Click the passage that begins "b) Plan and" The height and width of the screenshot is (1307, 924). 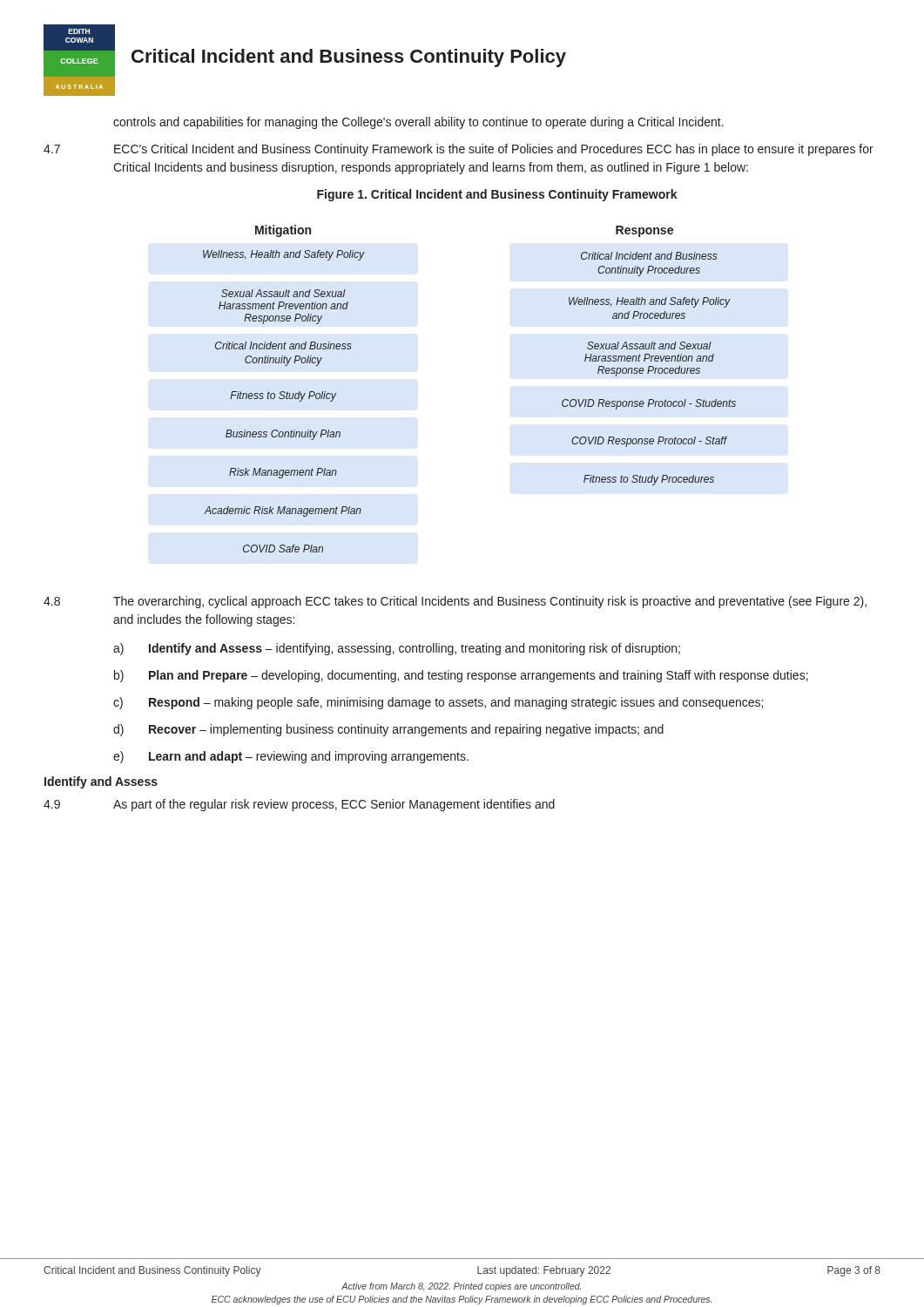pyautogui.click(x=497, y=676)
